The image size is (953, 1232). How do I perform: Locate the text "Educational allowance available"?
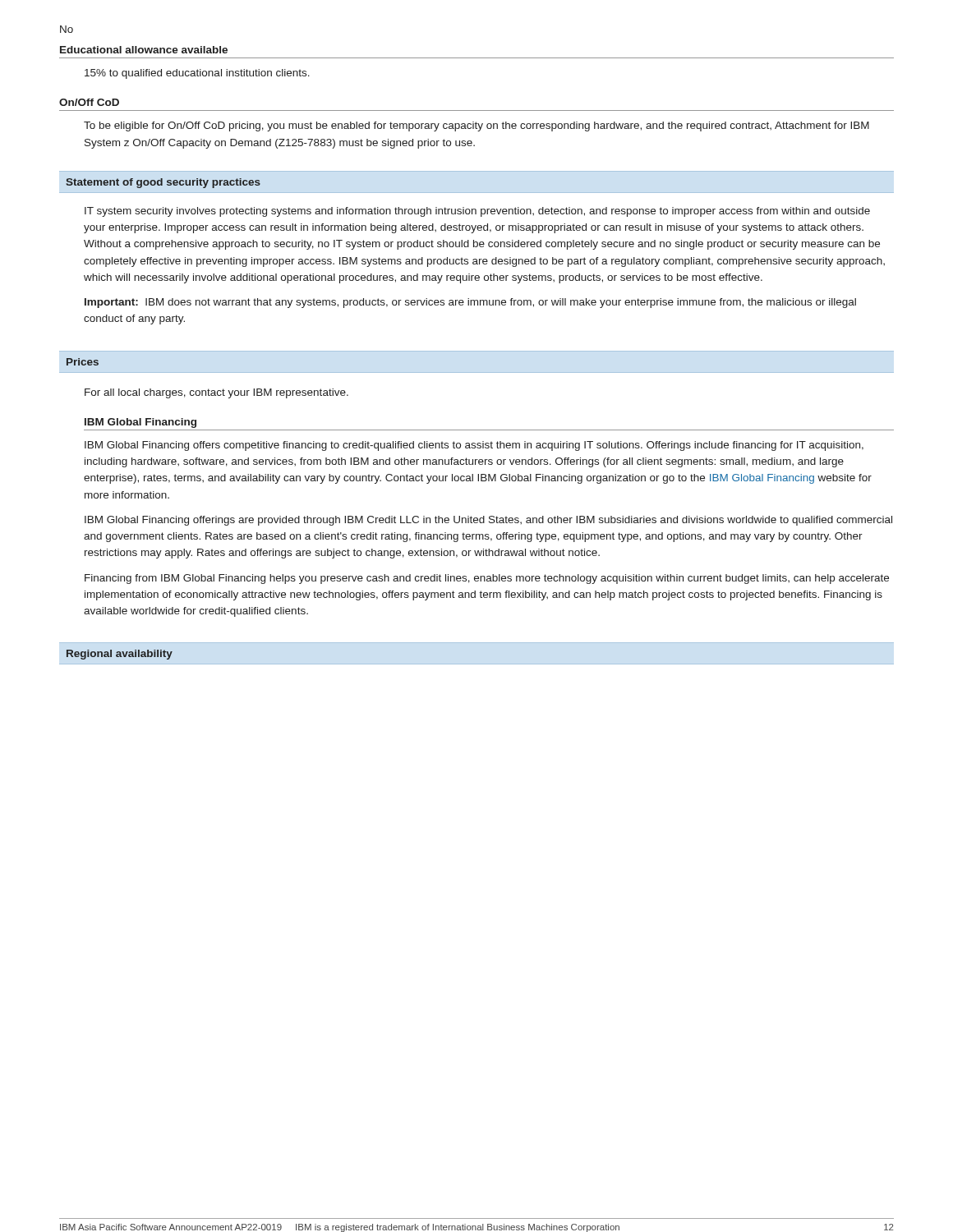pos(144,50)
